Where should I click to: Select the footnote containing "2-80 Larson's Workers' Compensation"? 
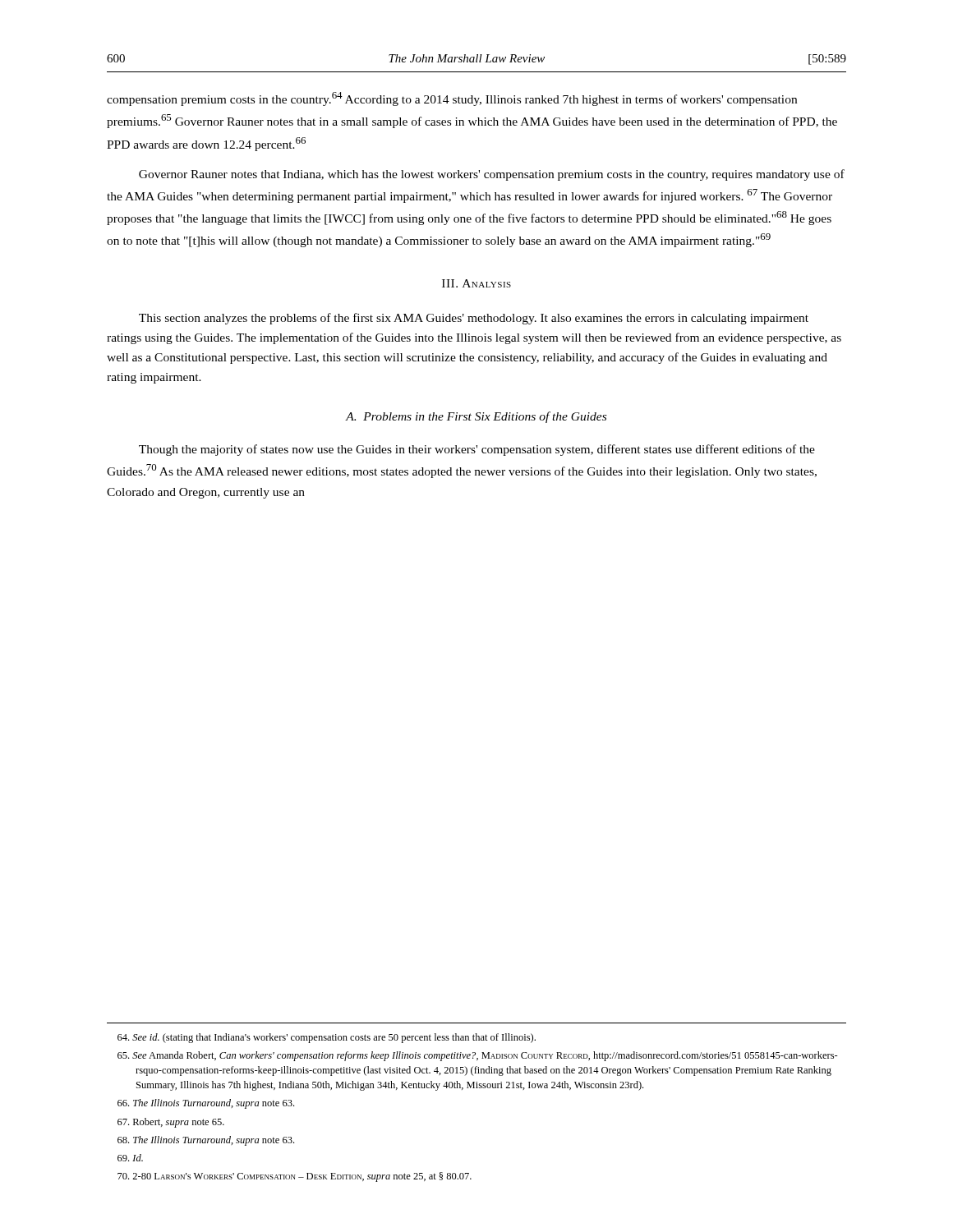pos(476,1176)
